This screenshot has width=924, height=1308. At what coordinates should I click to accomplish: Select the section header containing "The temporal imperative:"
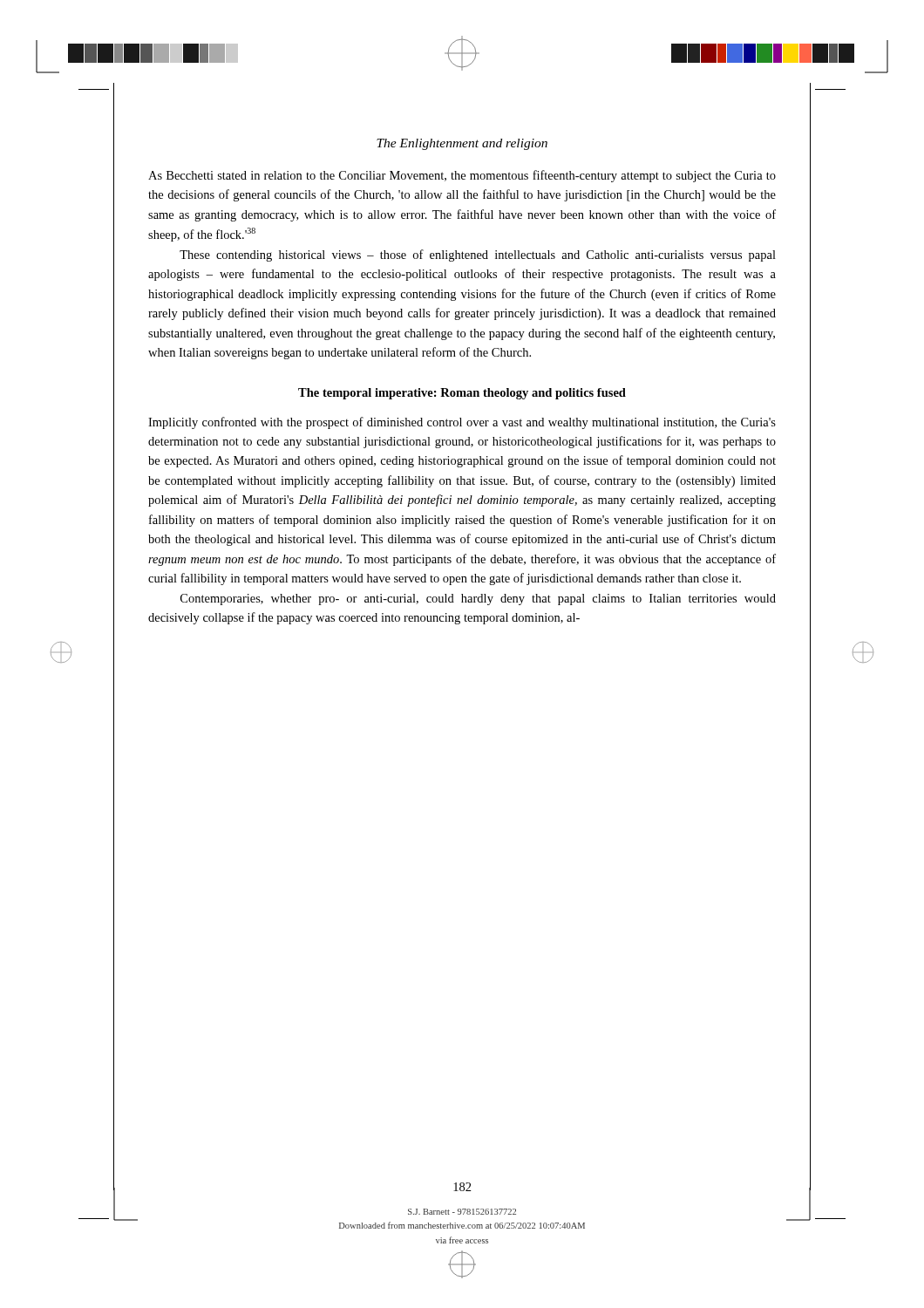tap(462, 392)
